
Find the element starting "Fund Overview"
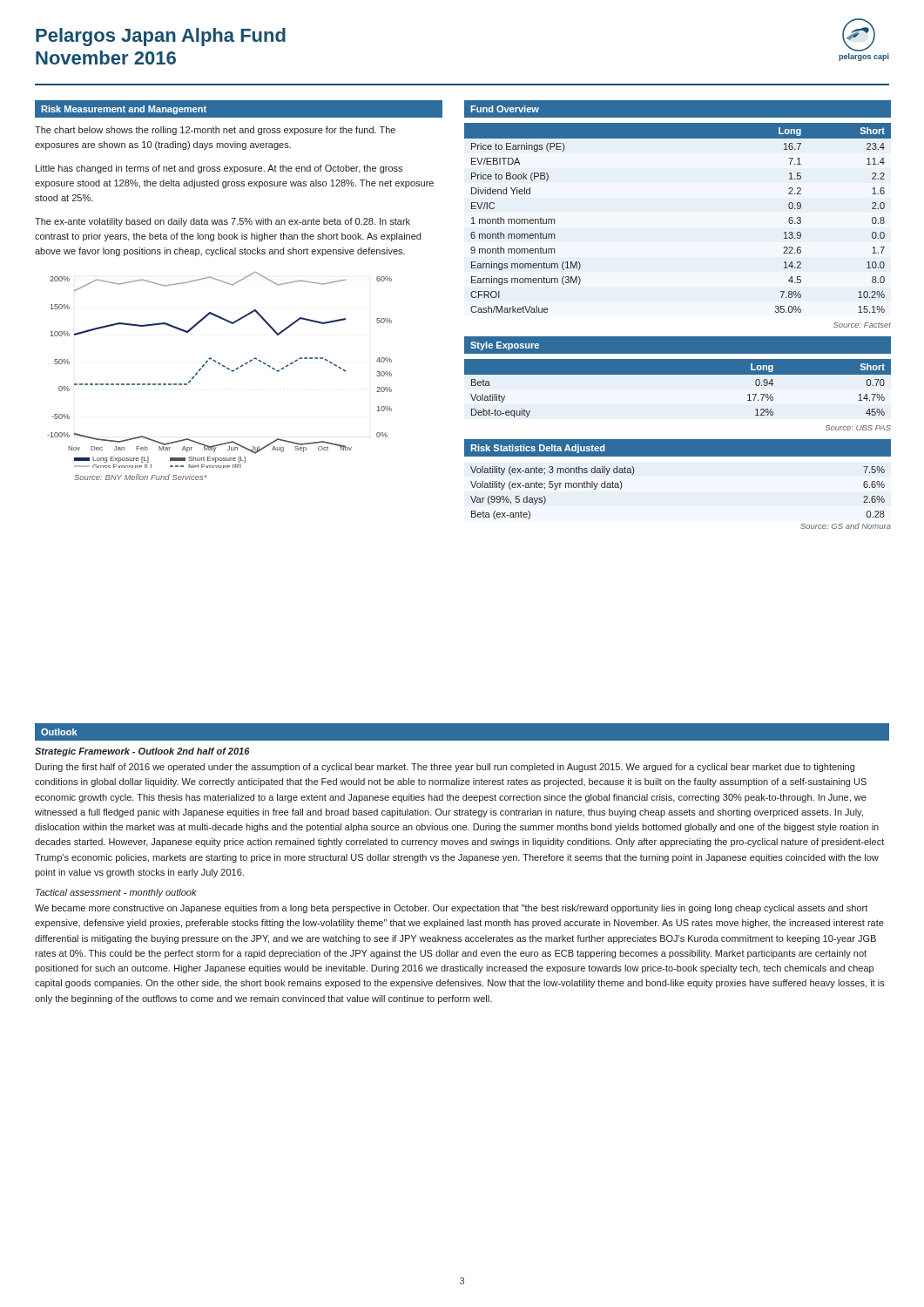pos(505,109)
